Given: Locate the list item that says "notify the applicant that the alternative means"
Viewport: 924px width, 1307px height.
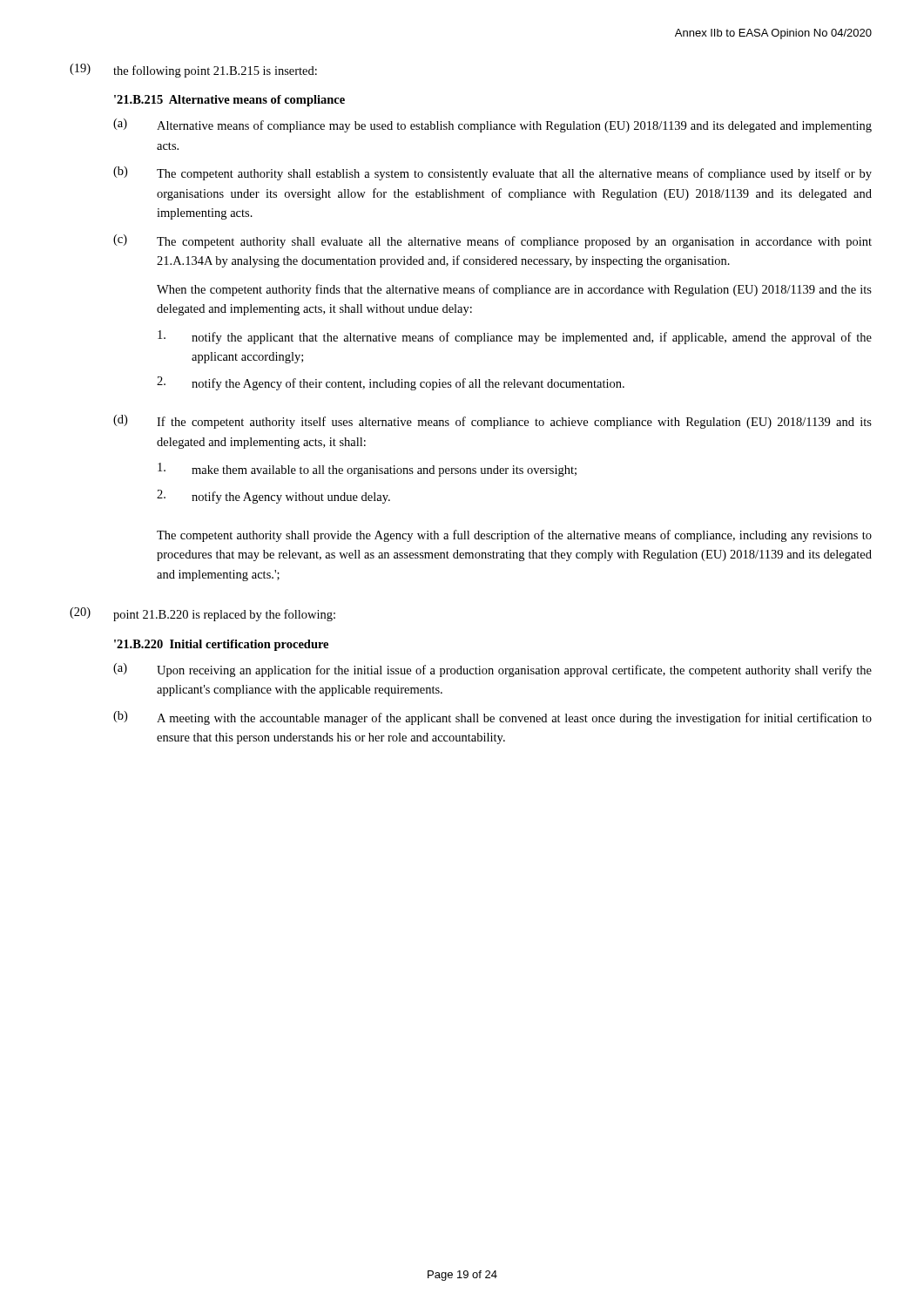Looking at the screenshot, I should [514, 347].
